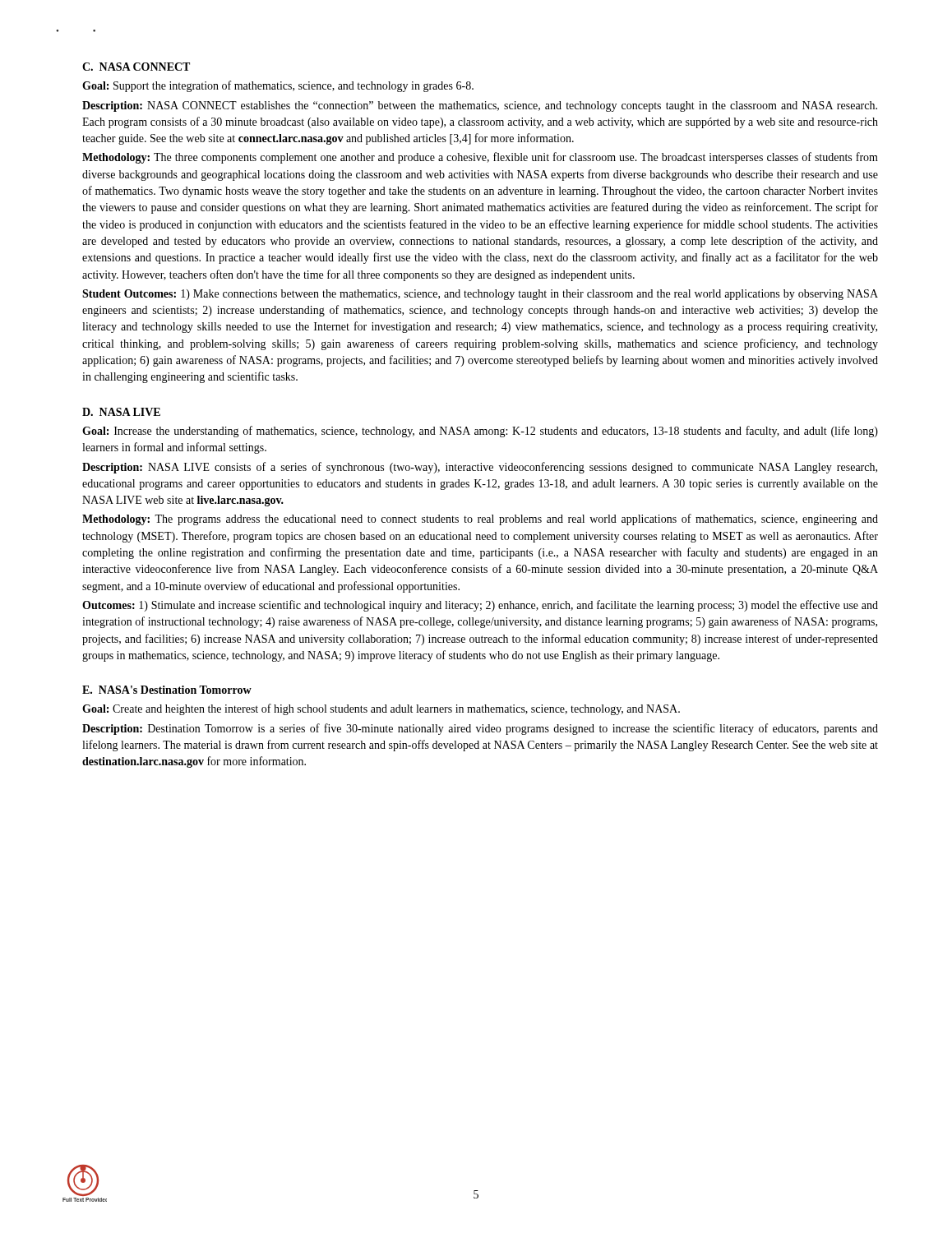Find the element starting "Student Outcomes: 1) Make connections between"

click(x=480, y=335)
